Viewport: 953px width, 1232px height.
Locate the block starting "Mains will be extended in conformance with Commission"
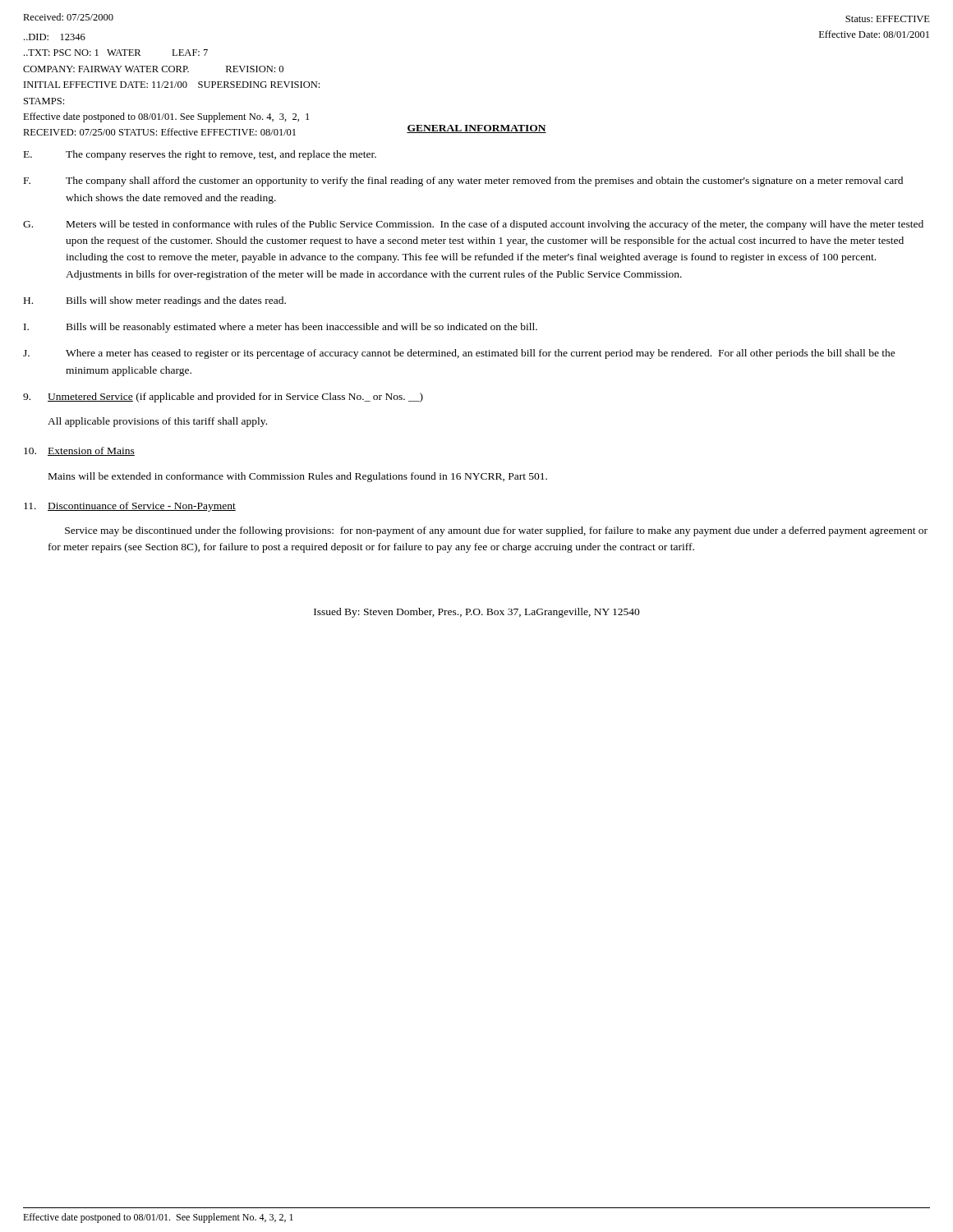tap(298, 476)
